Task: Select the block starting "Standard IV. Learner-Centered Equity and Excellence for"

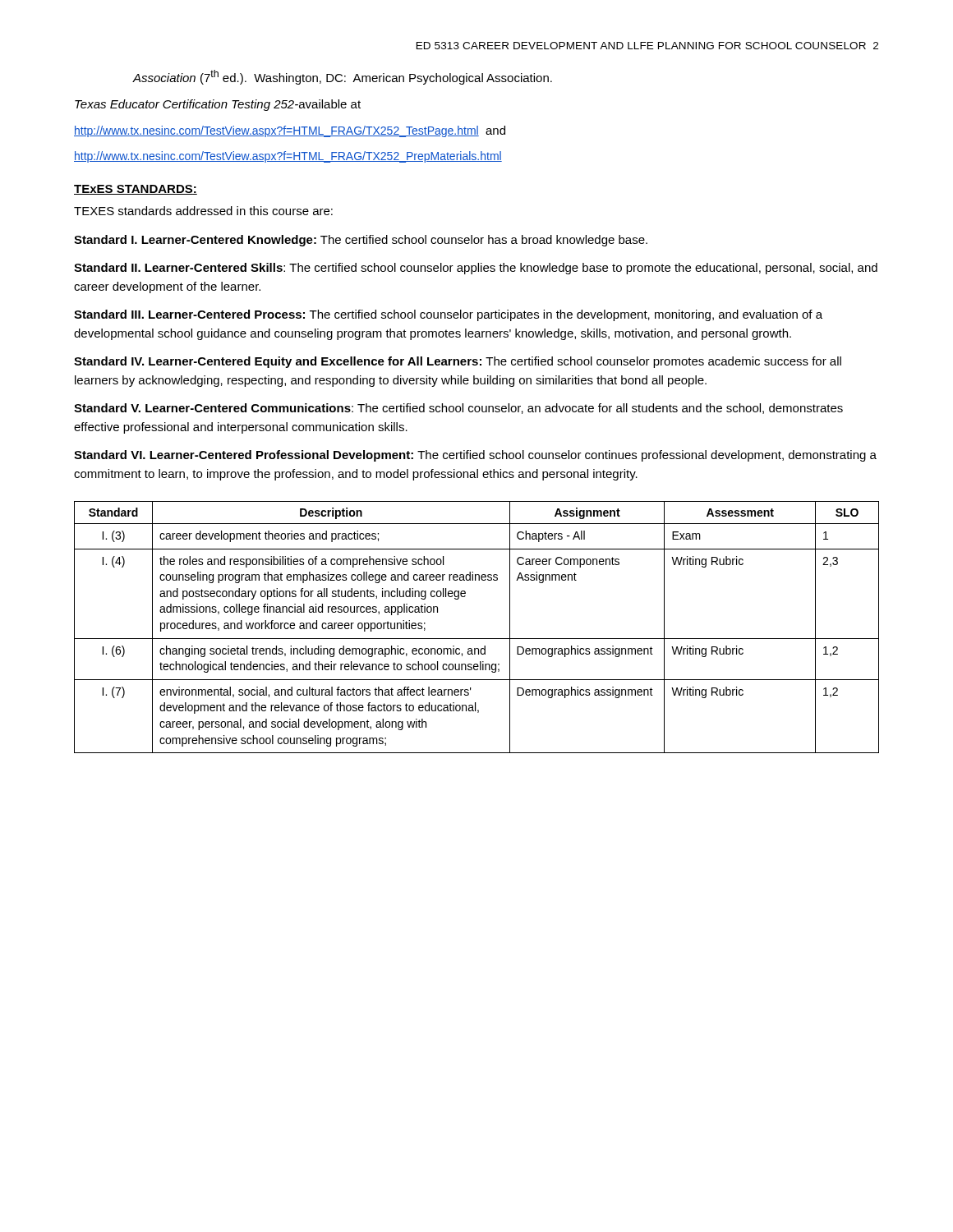Action: click(x=458, y=370)
